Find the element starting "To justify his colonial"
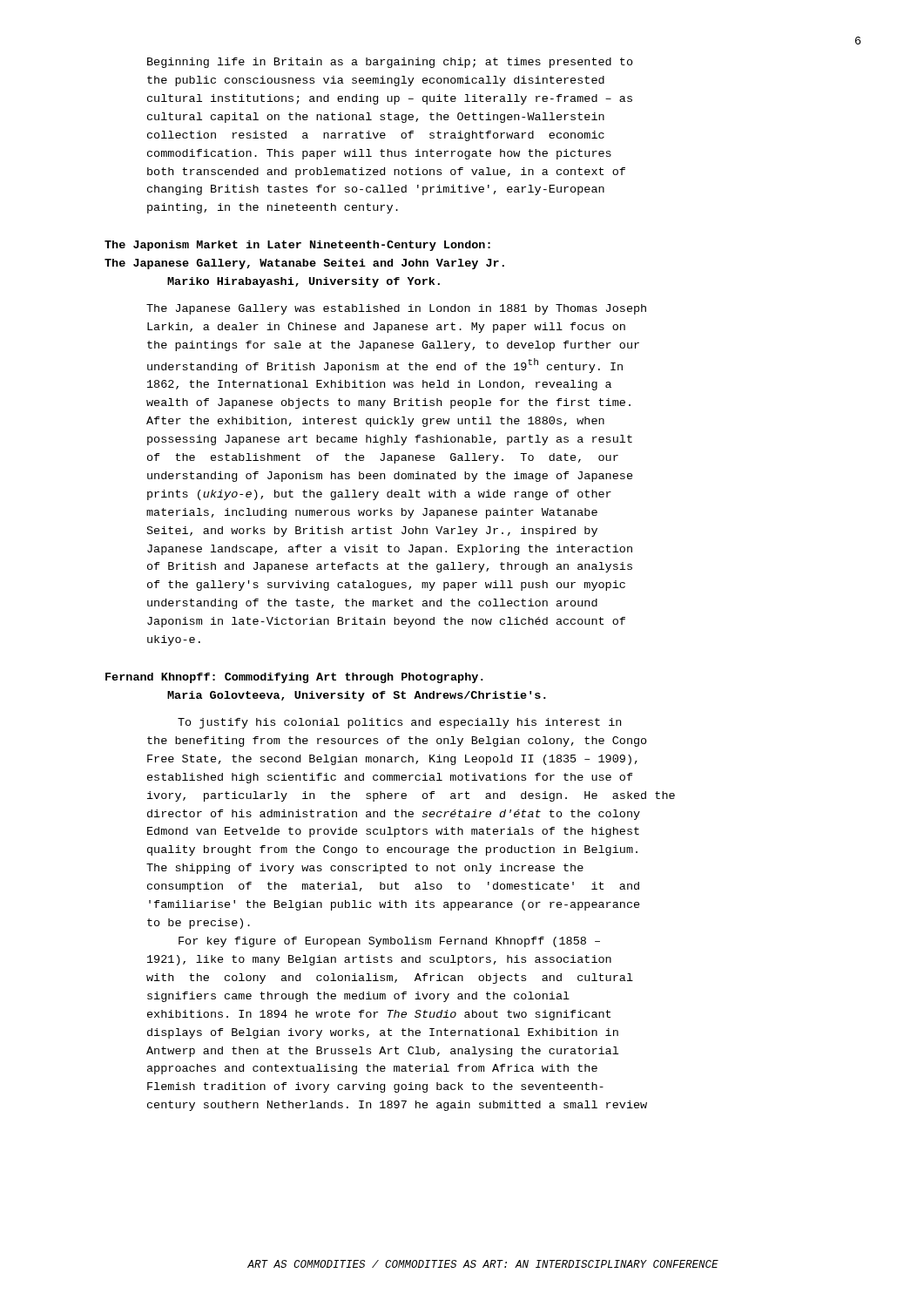 click(x=411, y=914)
